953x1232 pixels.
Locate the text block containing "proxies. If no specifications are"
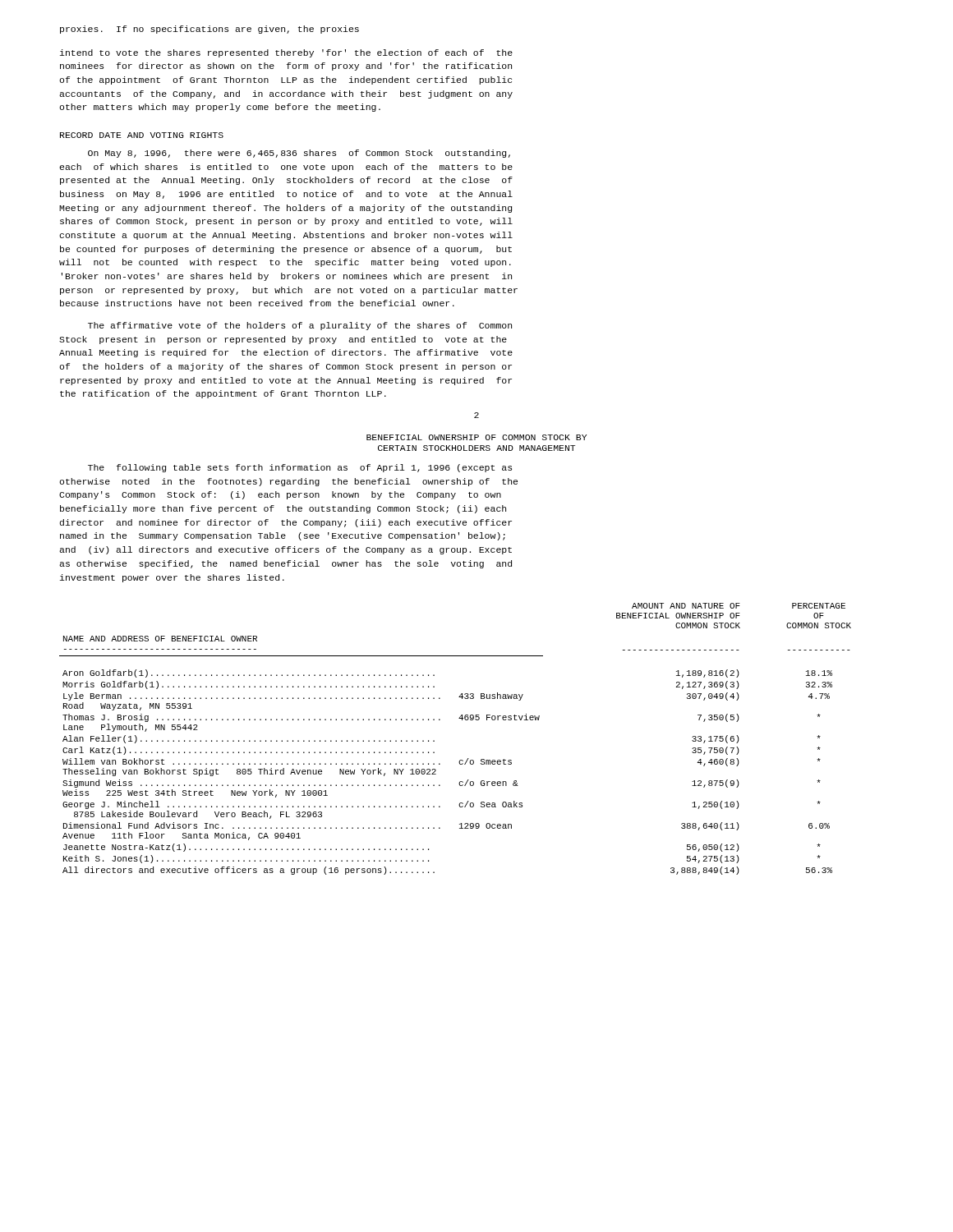(209, 29)
